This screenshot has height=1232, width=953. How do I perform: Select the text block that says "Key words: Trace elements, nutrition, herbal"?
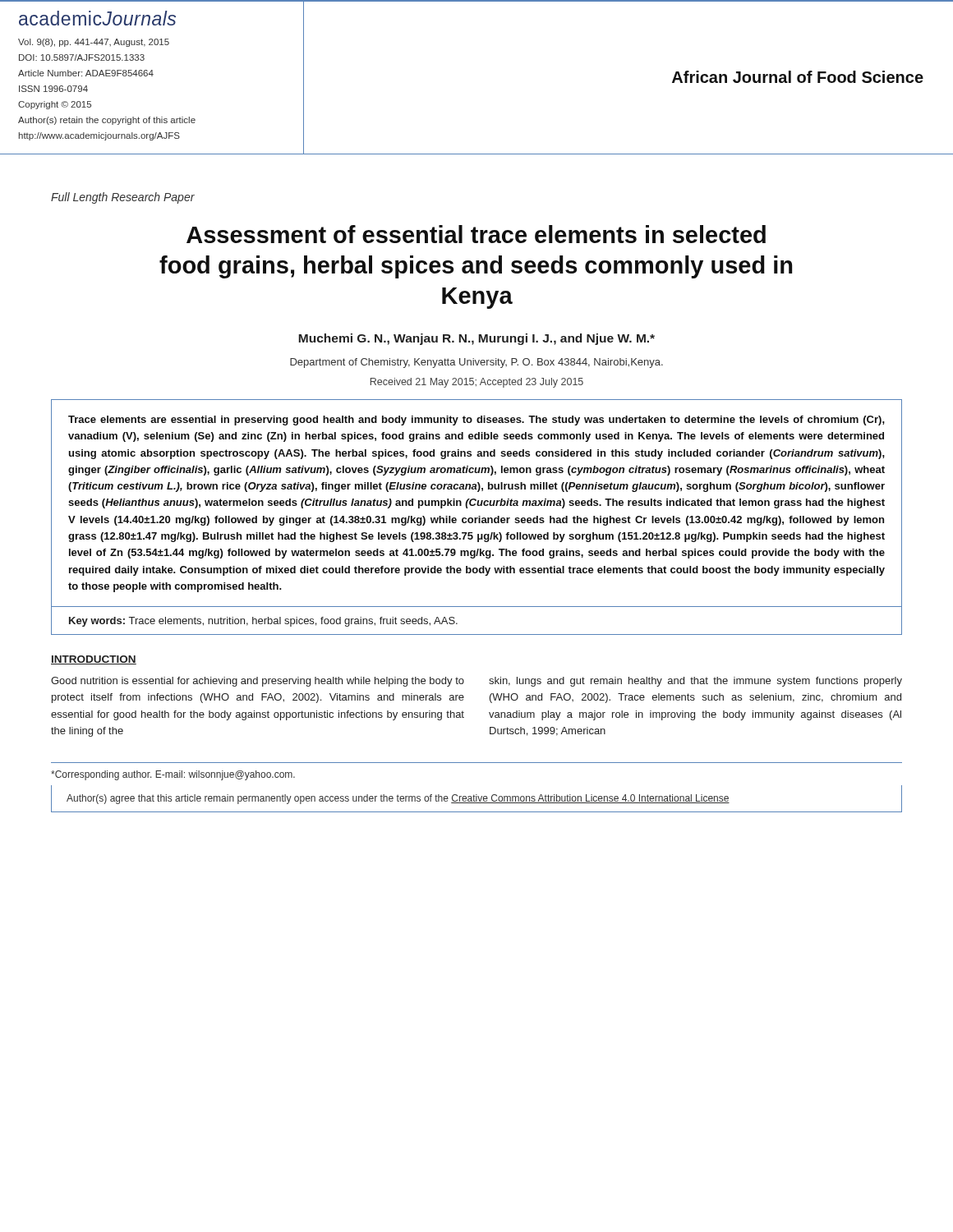click(263, 621)
